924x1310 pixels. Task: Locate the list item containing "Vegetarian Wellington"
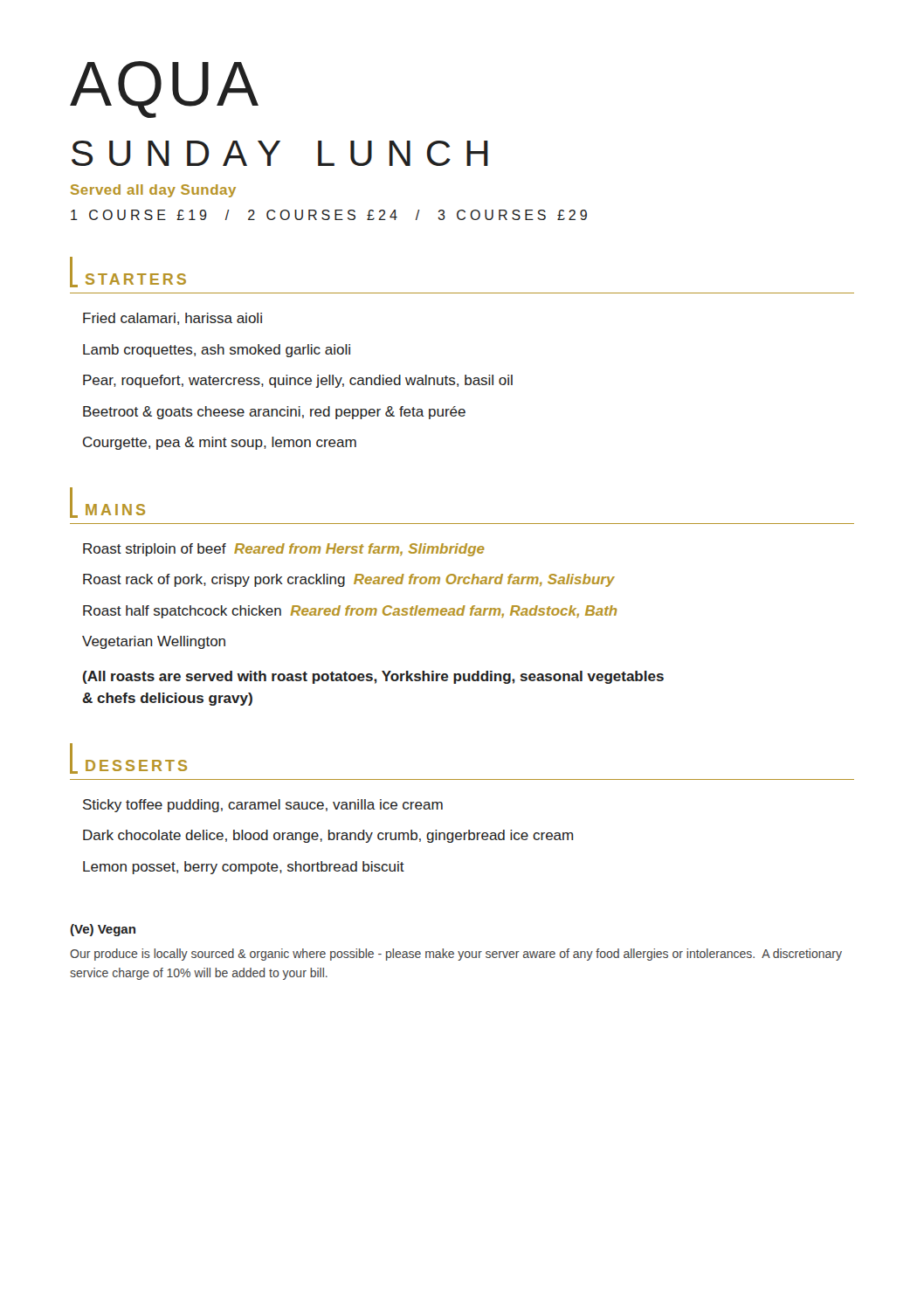pos(154,642)
